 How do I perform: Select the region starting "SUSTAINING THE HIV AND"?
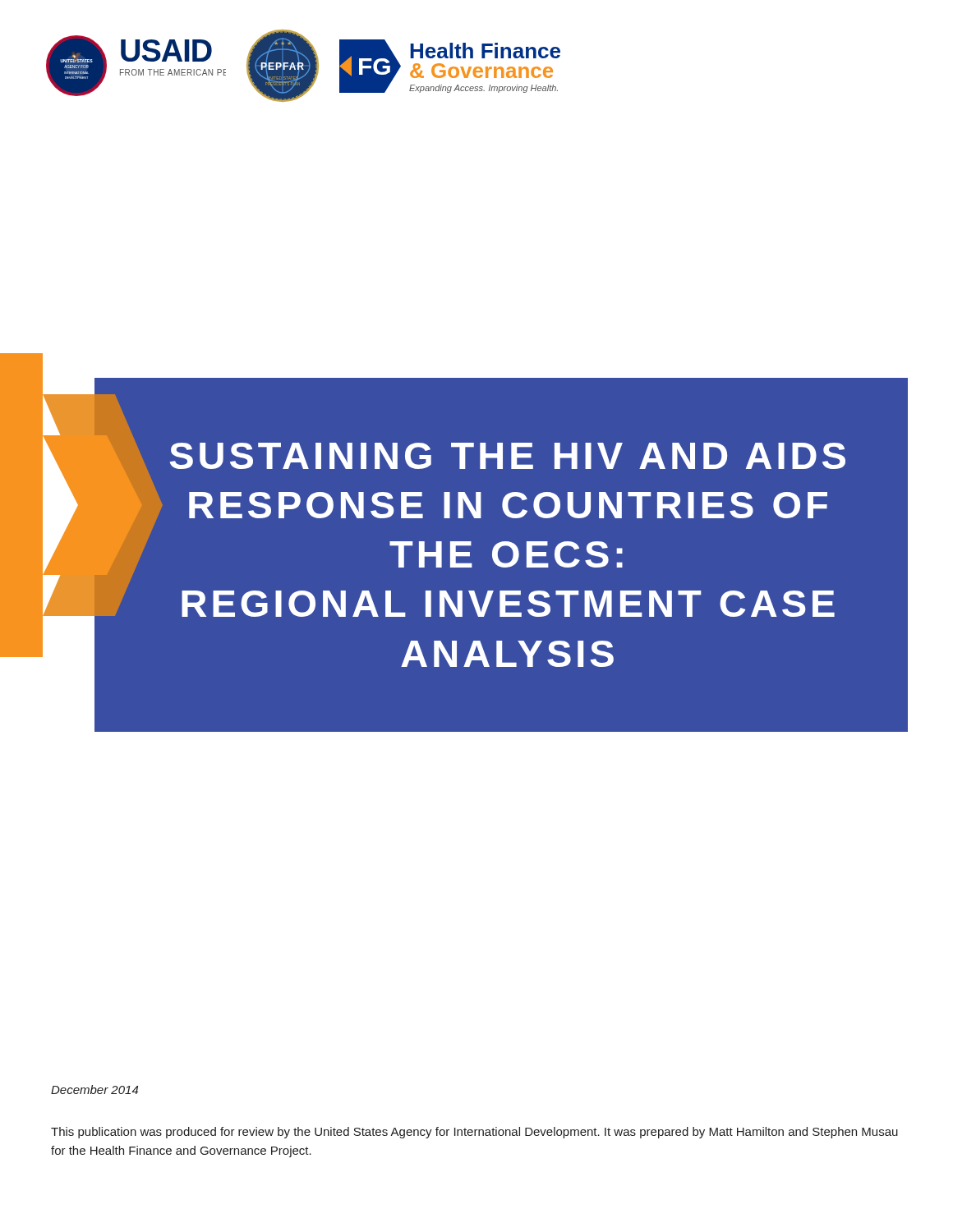509,555
